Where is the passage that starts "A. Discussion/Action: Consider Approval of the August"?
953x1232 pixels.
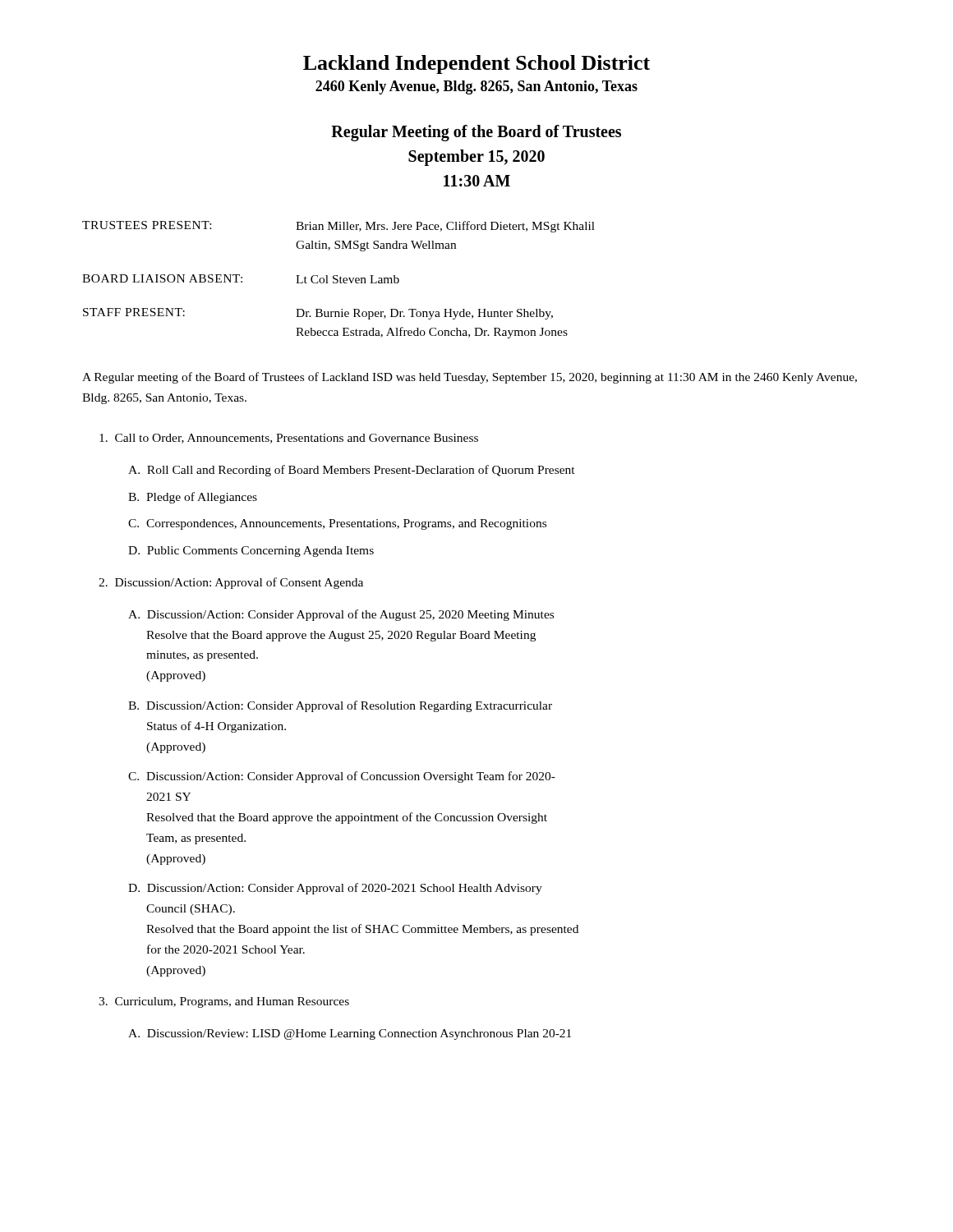(x=341, y=646)
